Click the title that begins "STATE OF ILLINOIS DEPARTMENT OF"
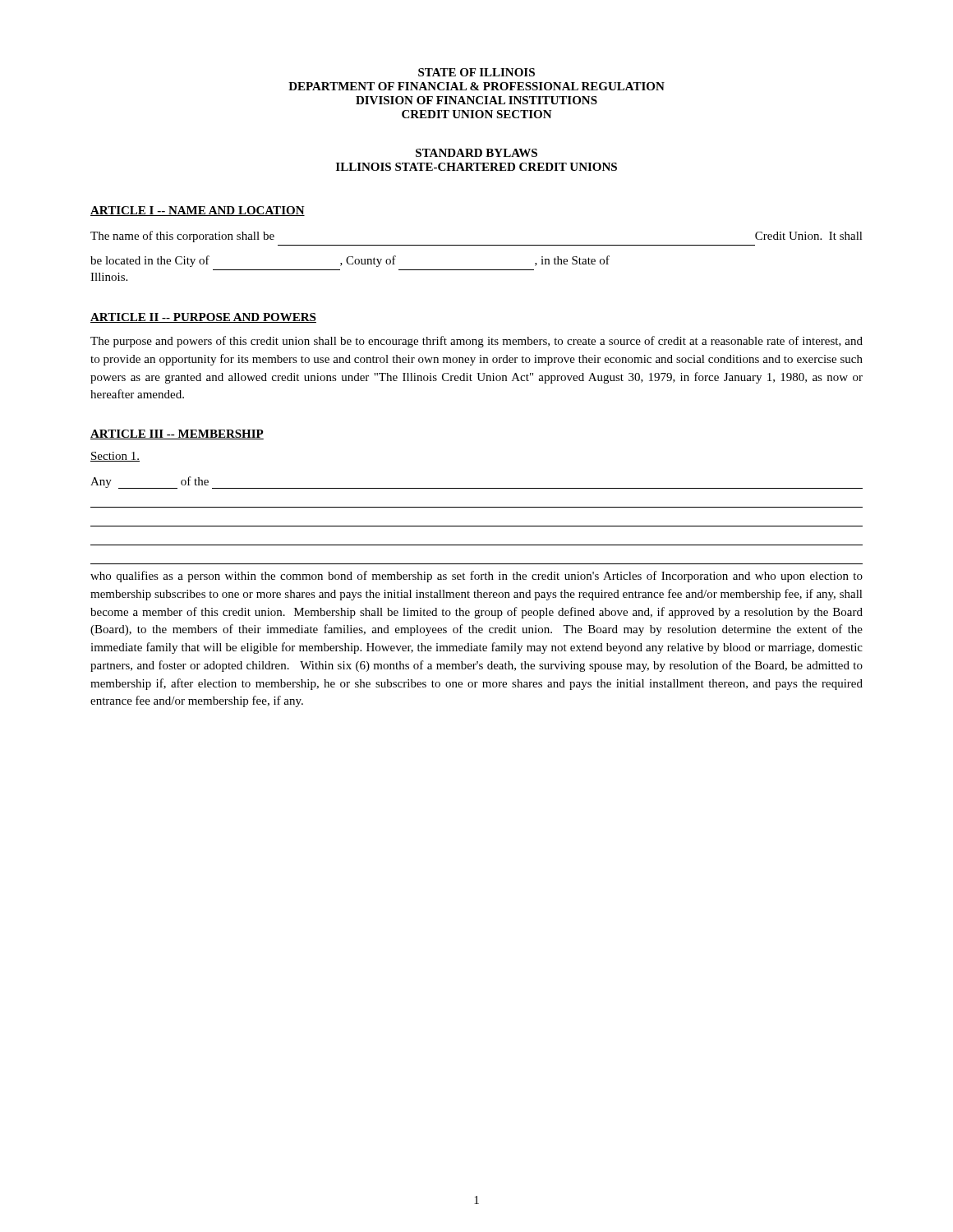 click(476, 94)
